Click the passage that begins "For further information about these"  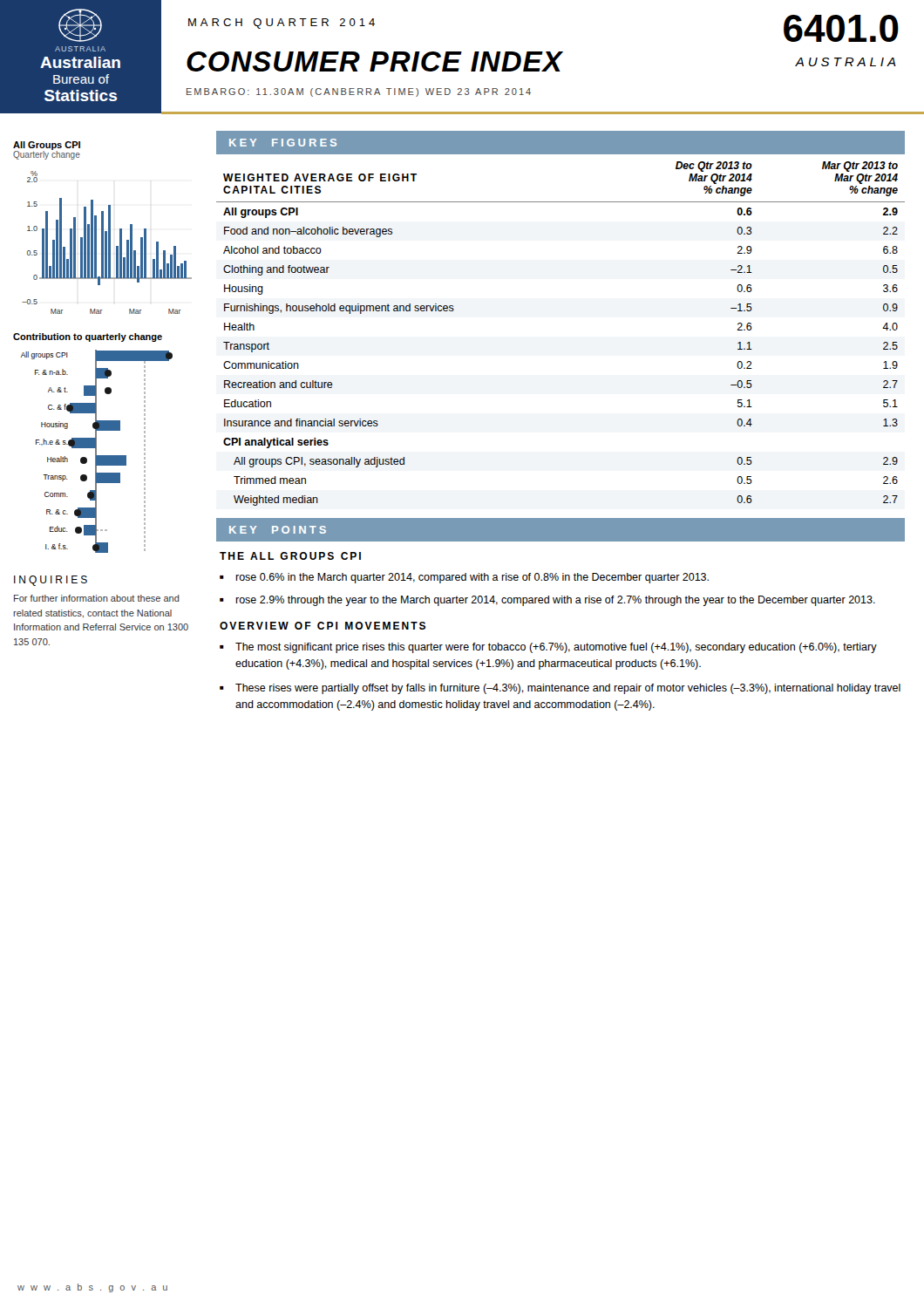[x=101, y=620]
